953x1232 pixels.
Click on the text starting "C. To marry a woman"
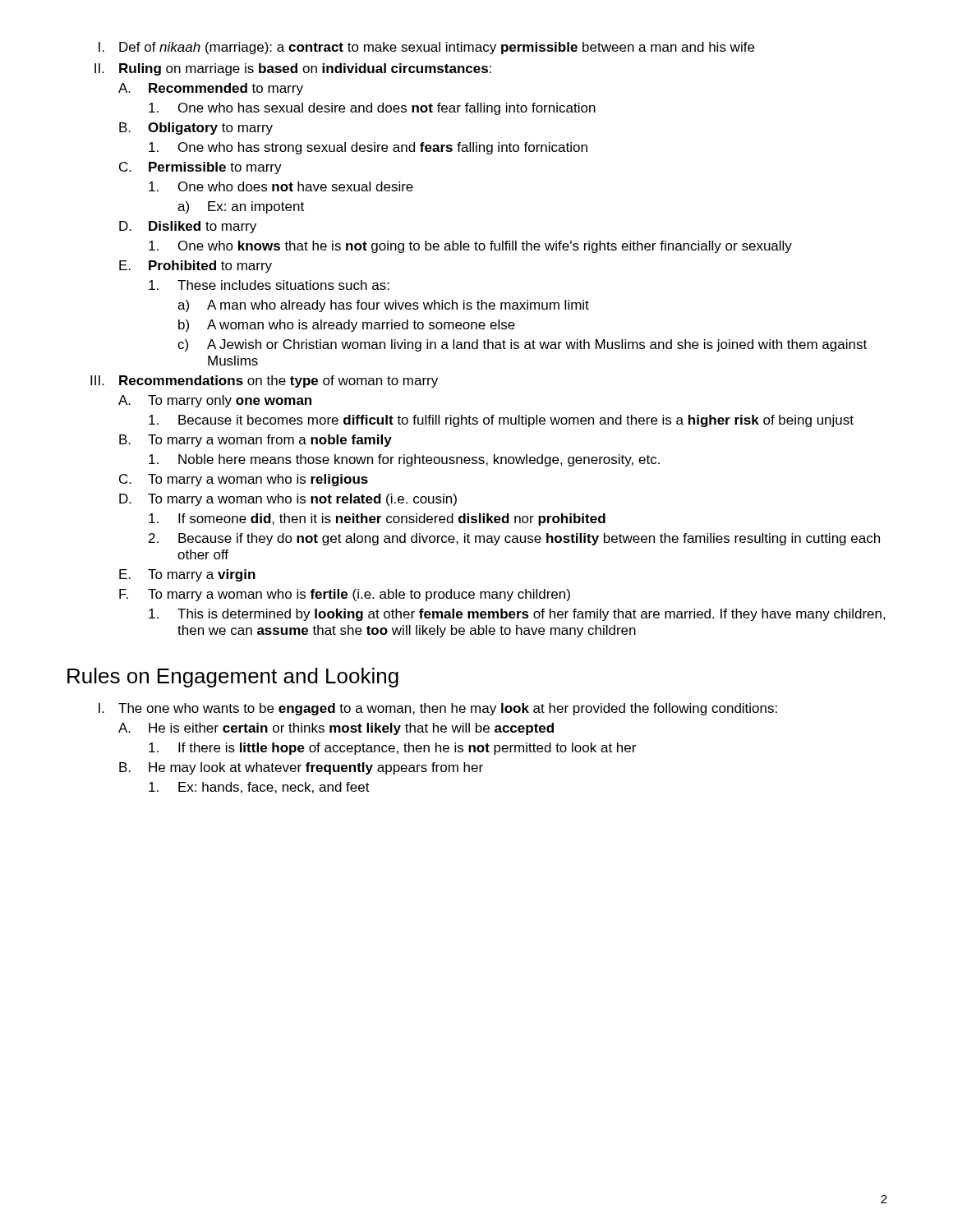point(243,480)
